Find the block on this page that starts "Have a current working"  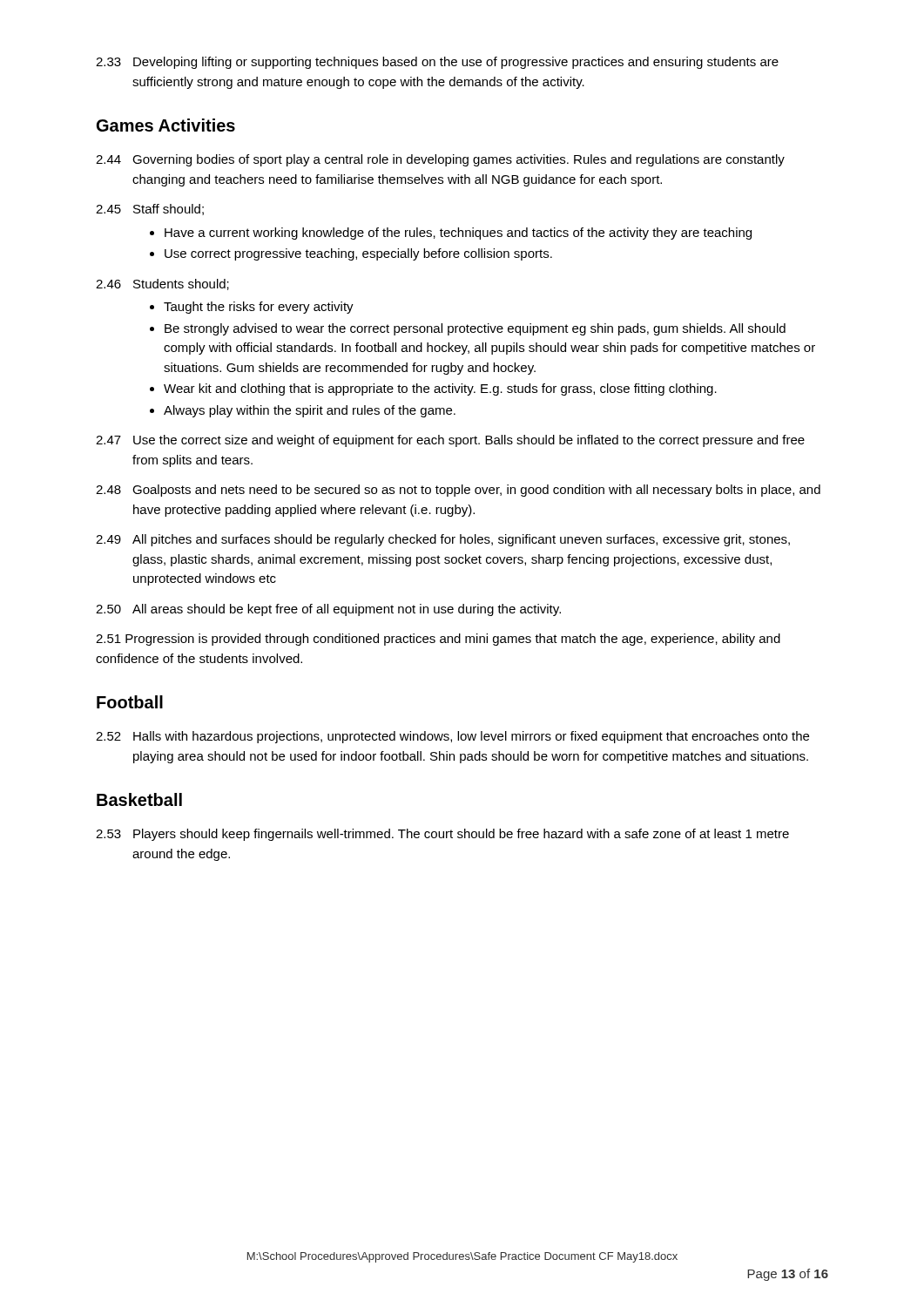480,232
